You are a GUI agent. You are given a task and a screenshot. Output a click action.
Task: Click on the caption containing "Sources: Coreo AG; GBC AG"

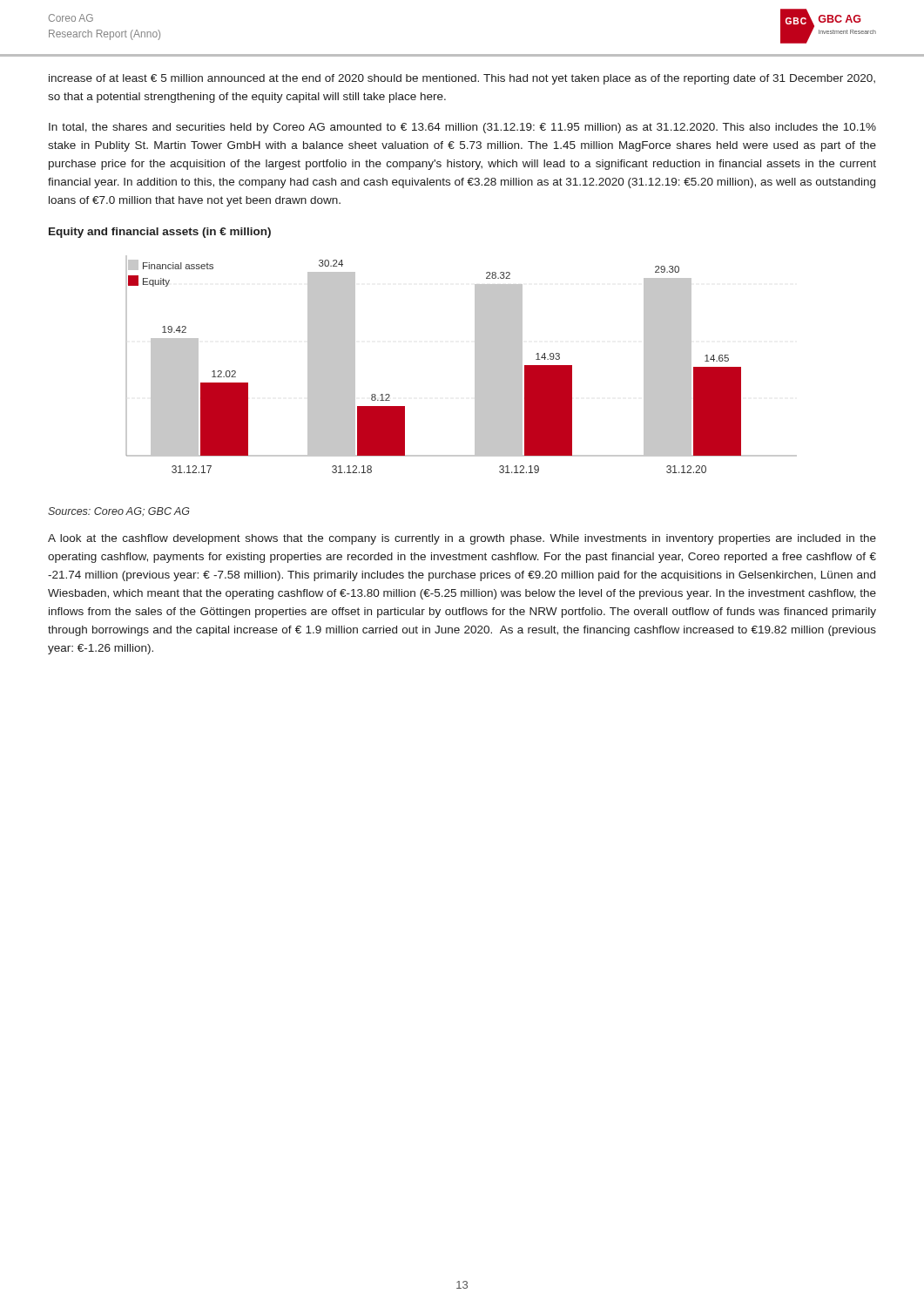(119, 512)
